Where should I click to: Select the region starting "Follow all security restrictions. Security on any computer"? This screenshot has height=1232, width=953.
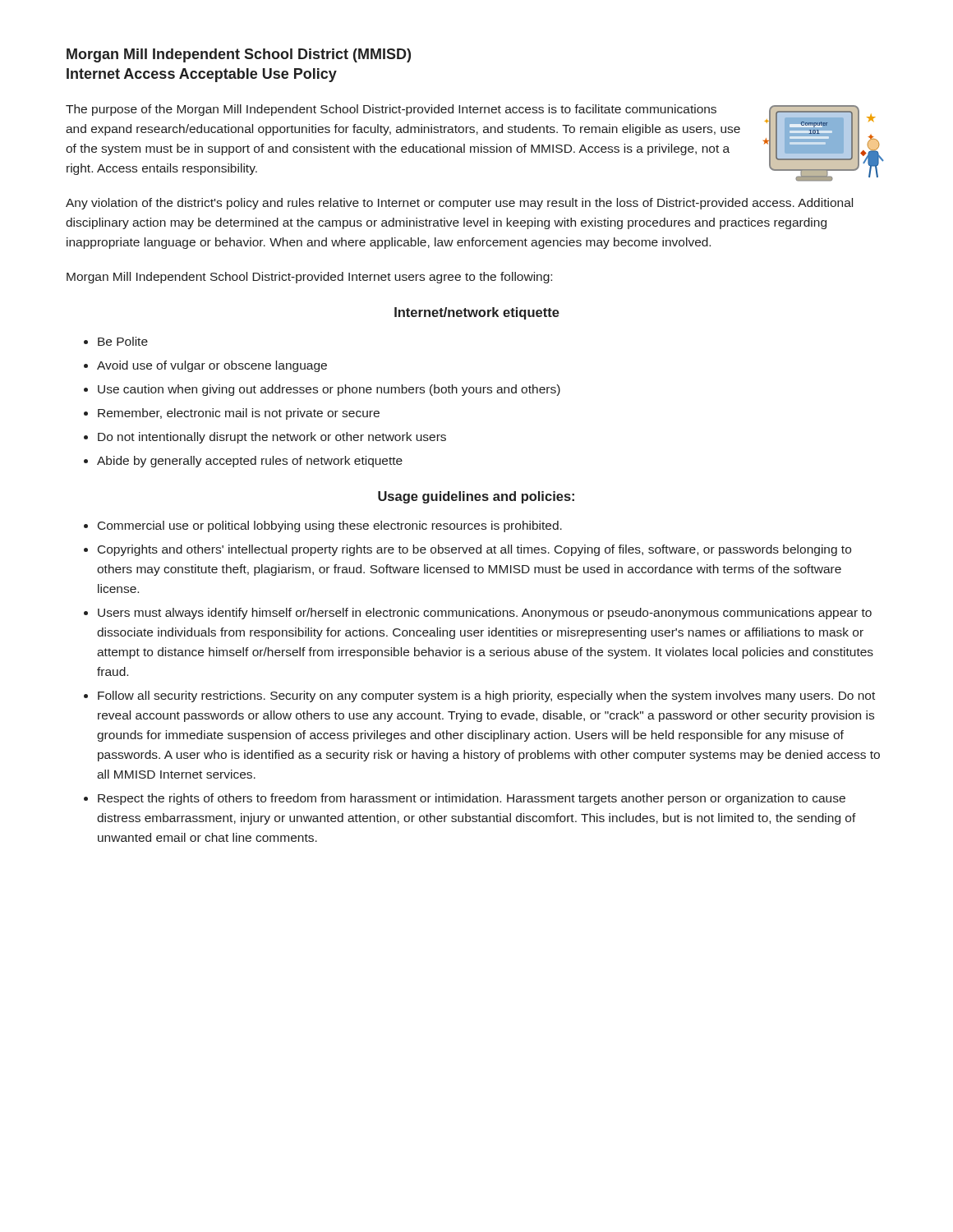coord(489,735)
